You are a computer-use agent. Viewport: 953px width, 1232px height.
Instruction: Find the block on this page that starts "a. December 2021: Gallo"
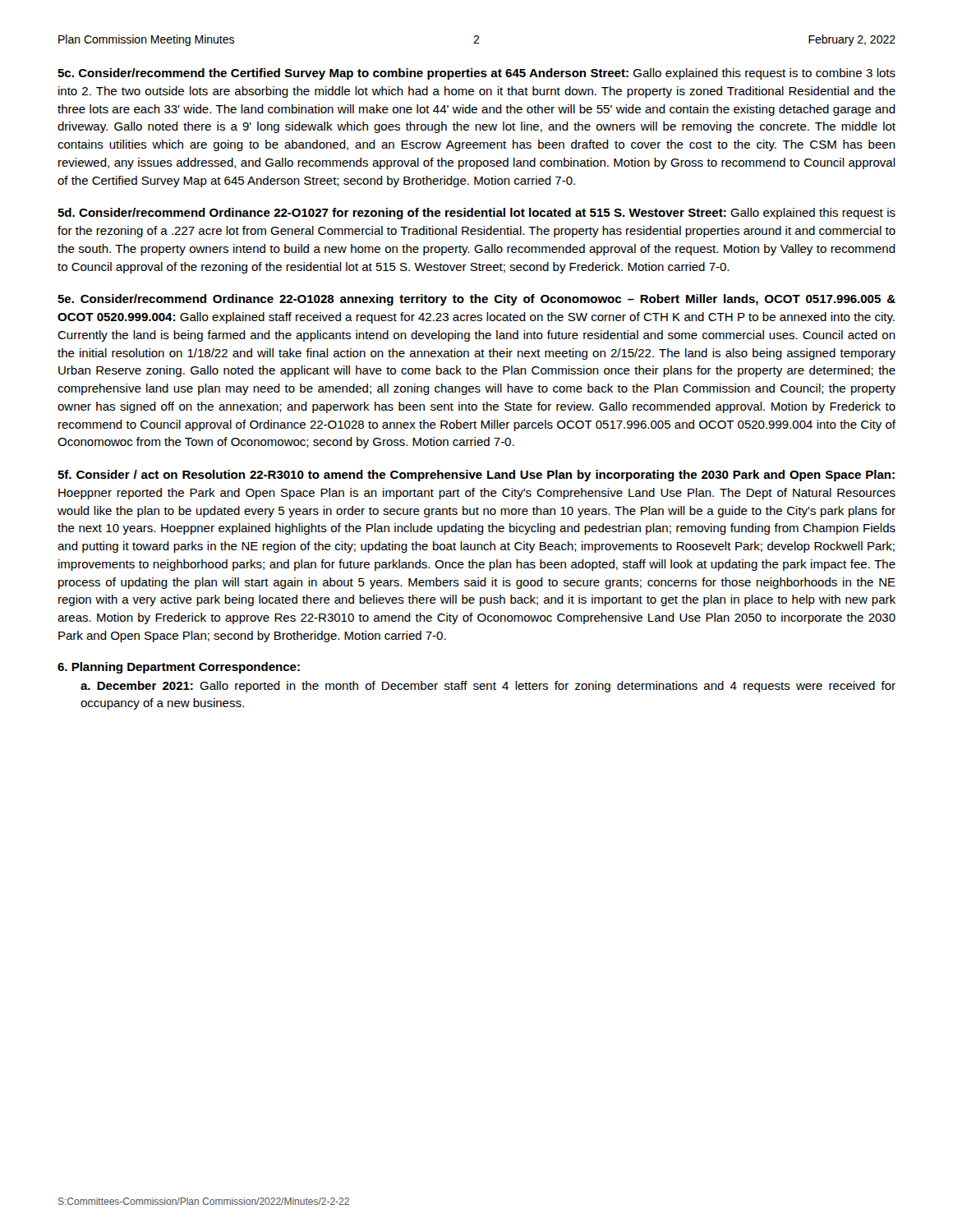tap(488, 694)
